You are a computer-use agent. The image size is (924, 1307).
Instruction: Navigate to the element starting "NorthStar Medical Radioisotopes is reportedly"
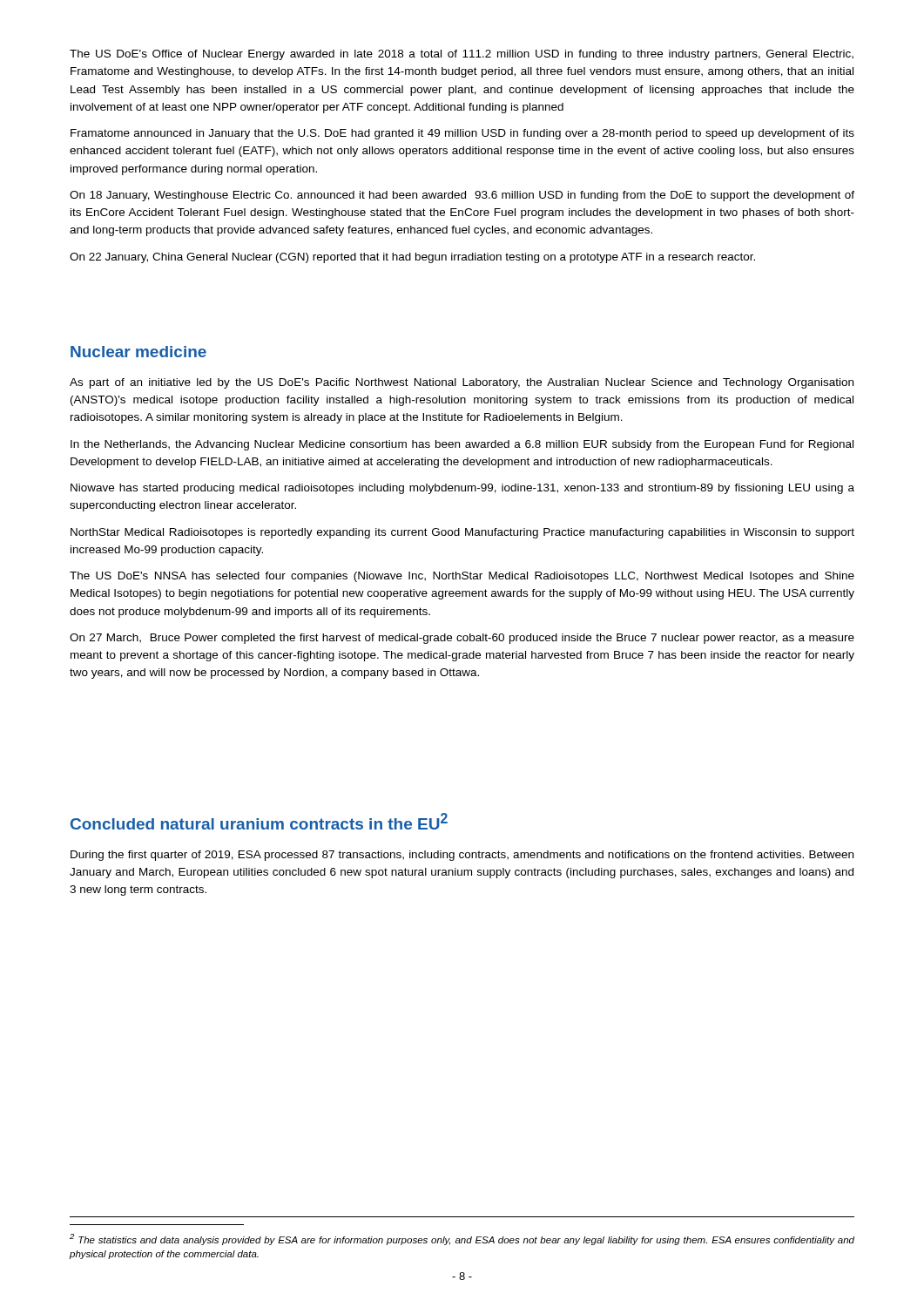462,540
